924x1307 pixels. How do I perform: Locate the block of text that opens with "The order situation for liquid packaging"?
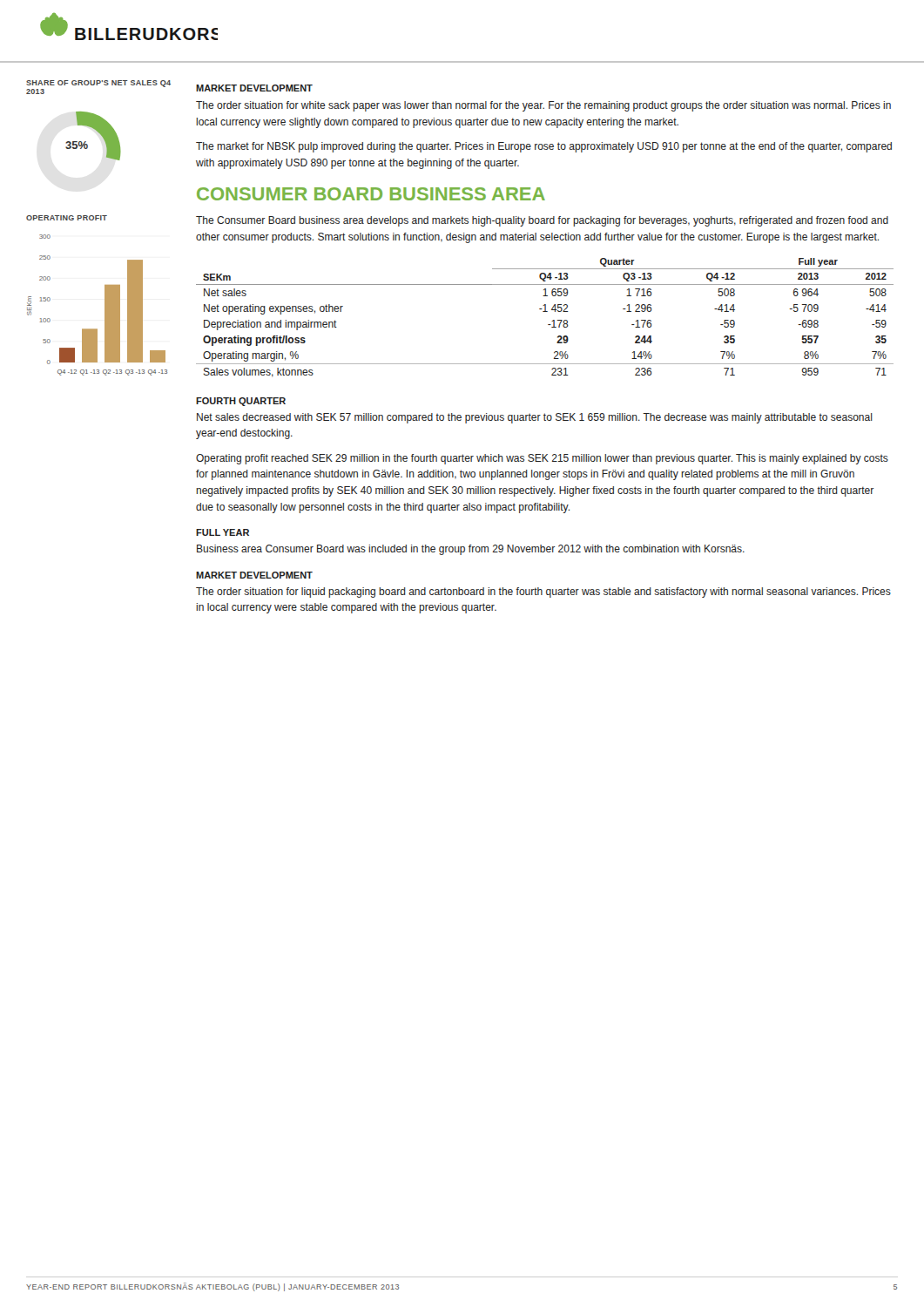(x=543, y=599)
